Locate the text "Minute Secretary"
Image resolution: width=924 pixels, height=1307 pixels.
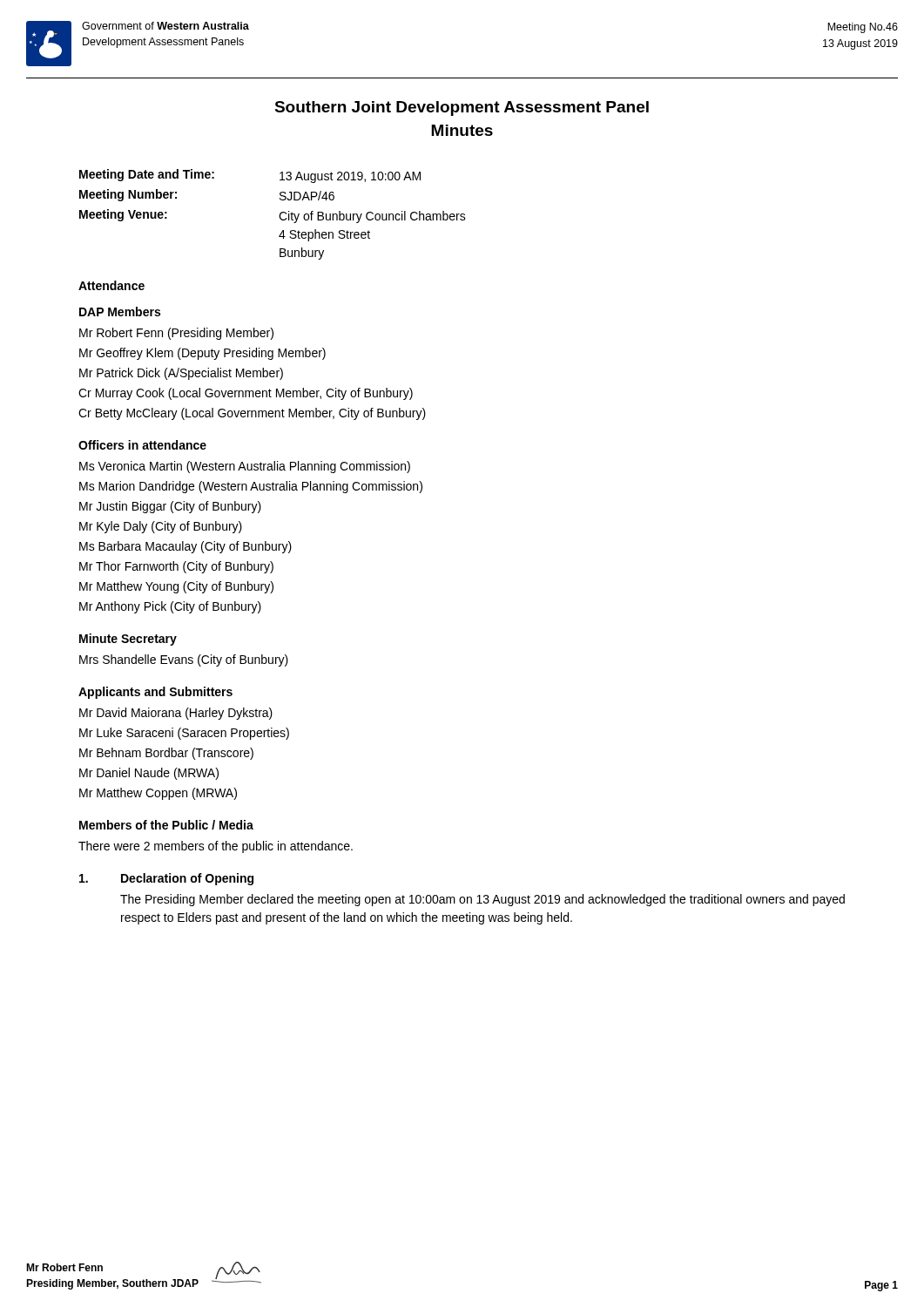[x=128, y=639]
